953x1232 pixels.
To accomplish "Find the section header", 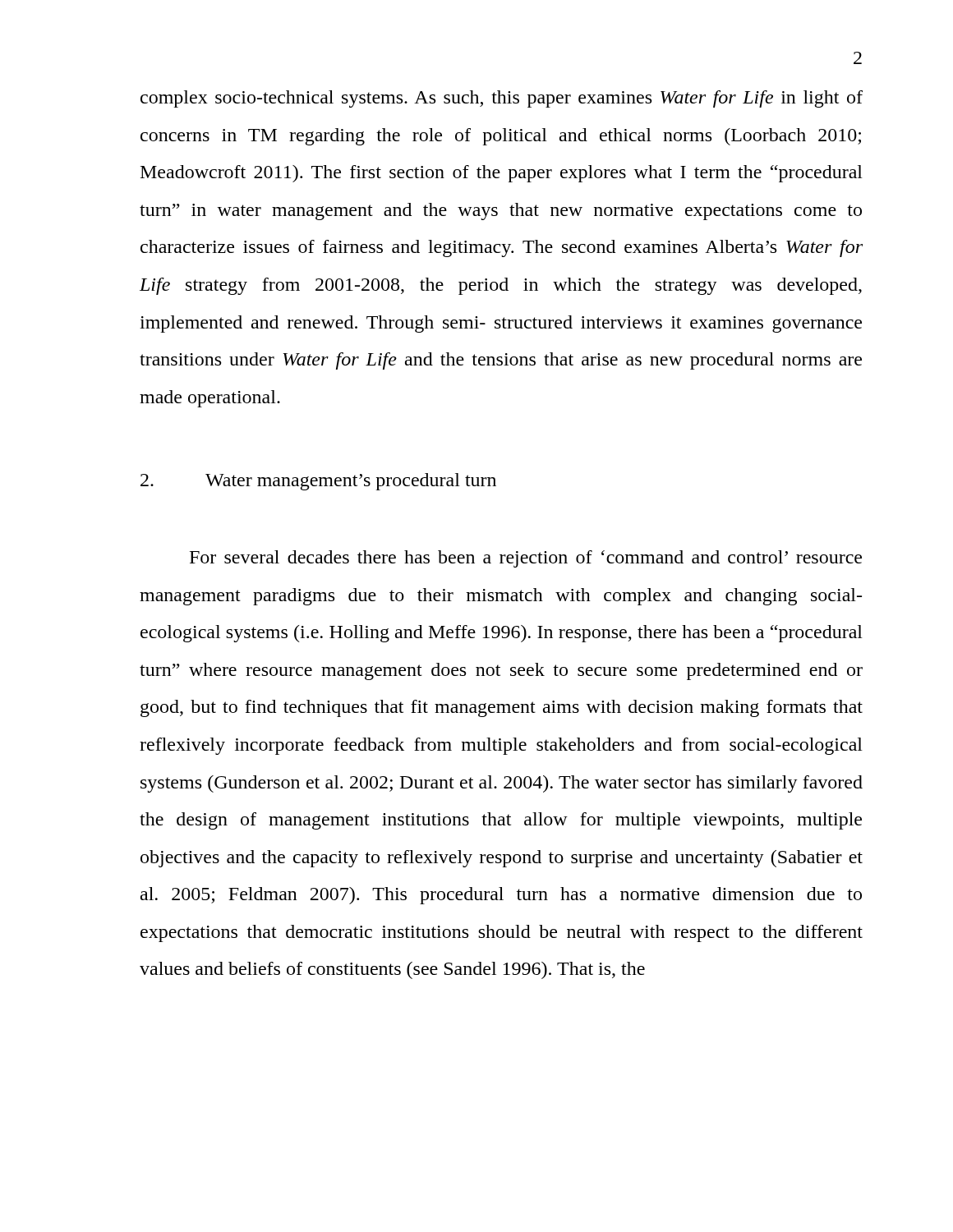I will [318, 481].
